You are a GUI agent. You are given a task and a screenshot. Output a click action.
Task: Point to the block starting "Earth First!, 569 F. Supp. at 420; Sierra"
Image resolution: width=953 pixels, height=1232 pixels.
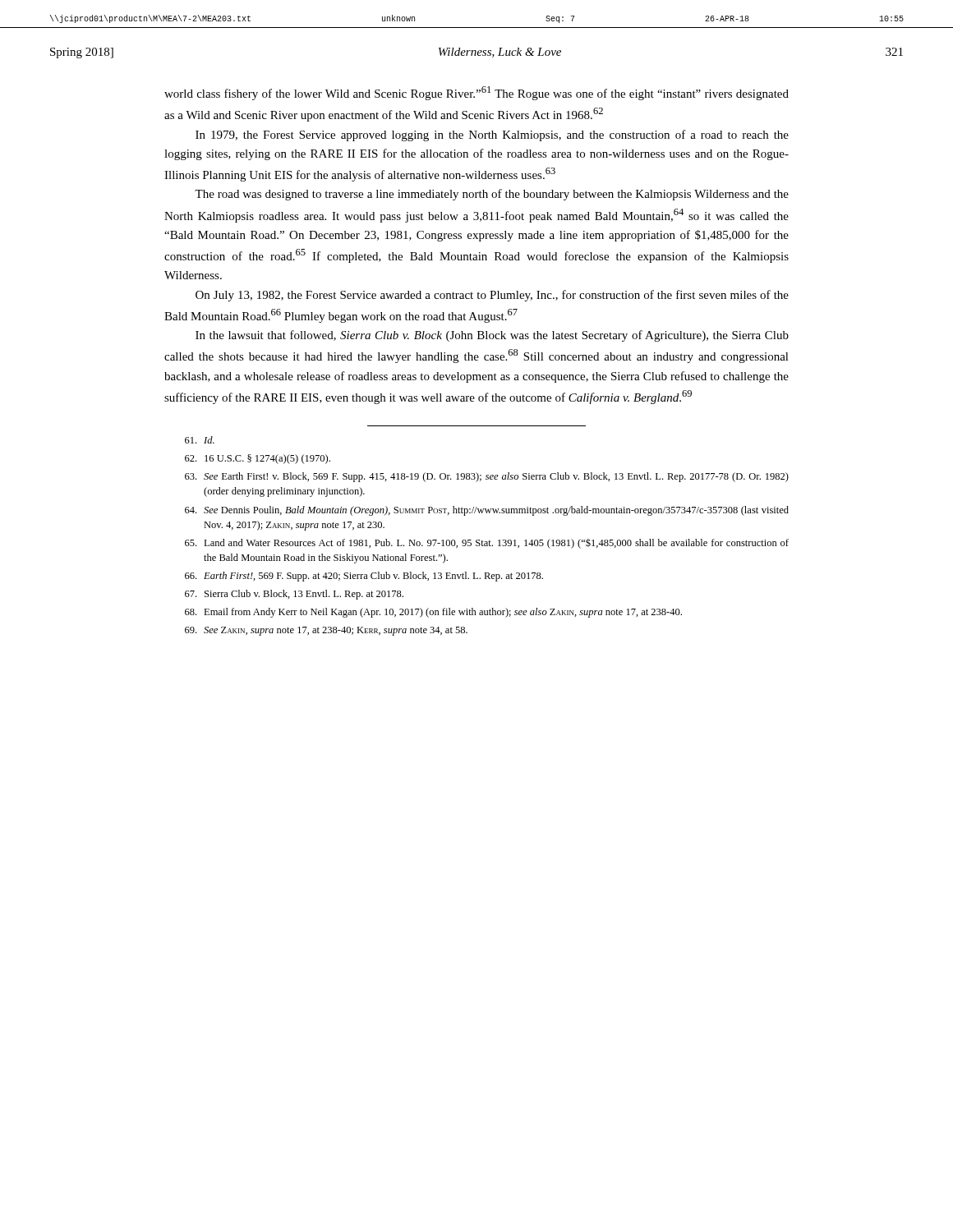[476, 576]
